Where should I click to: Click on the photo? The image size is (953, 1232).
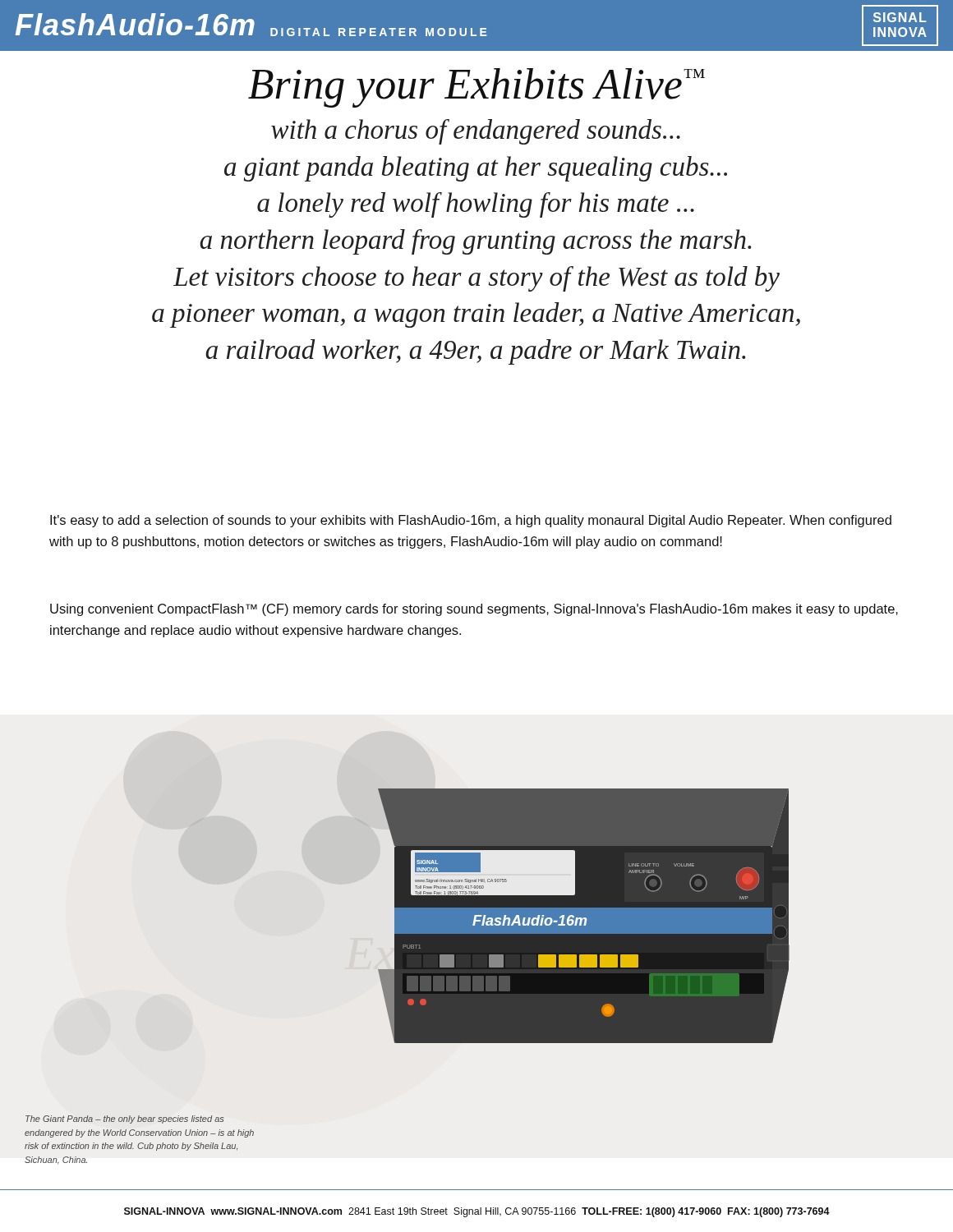coord(476,936)
